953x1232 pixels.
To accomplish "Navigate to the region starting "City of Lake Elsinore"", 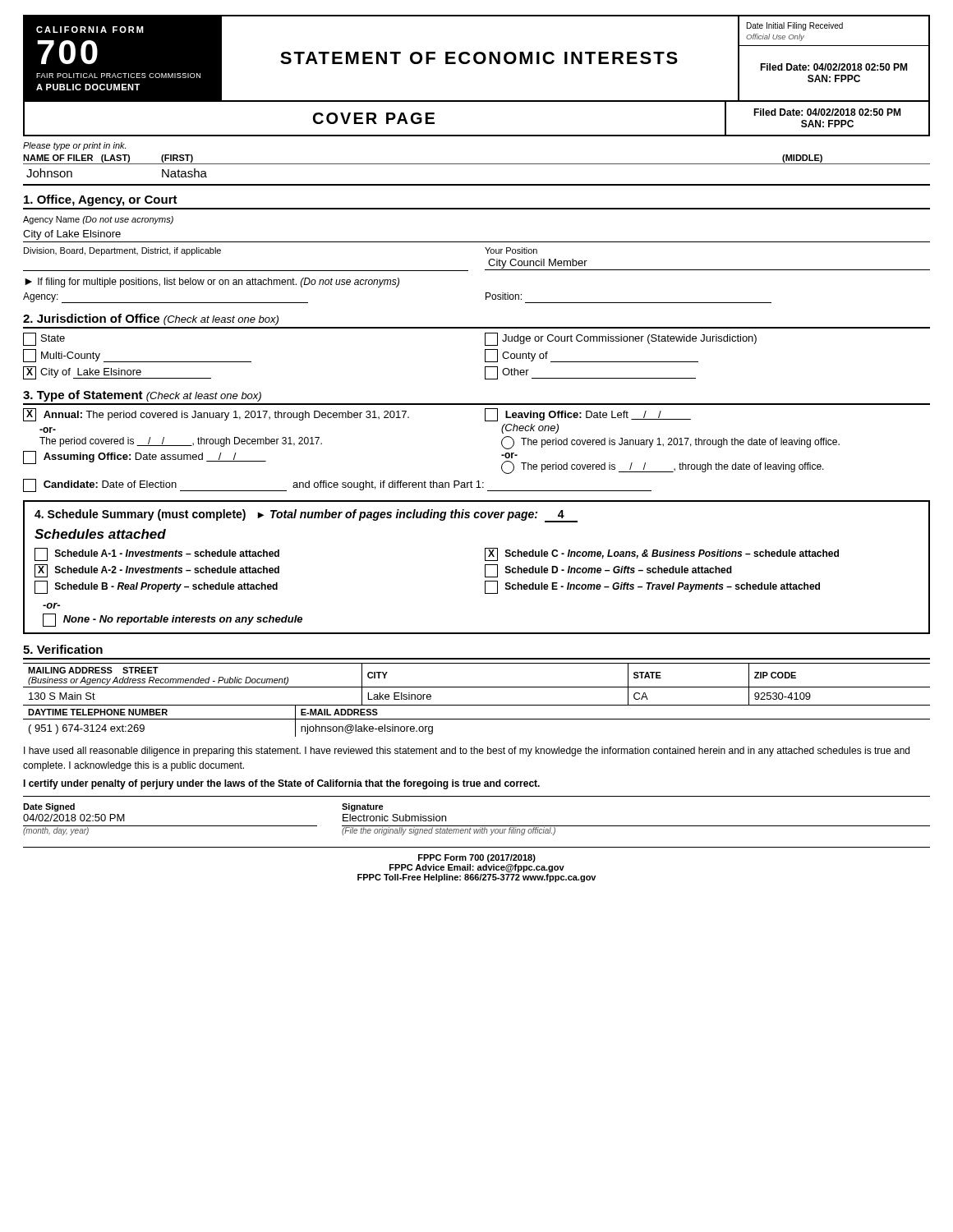I will (x=72, y=234).
